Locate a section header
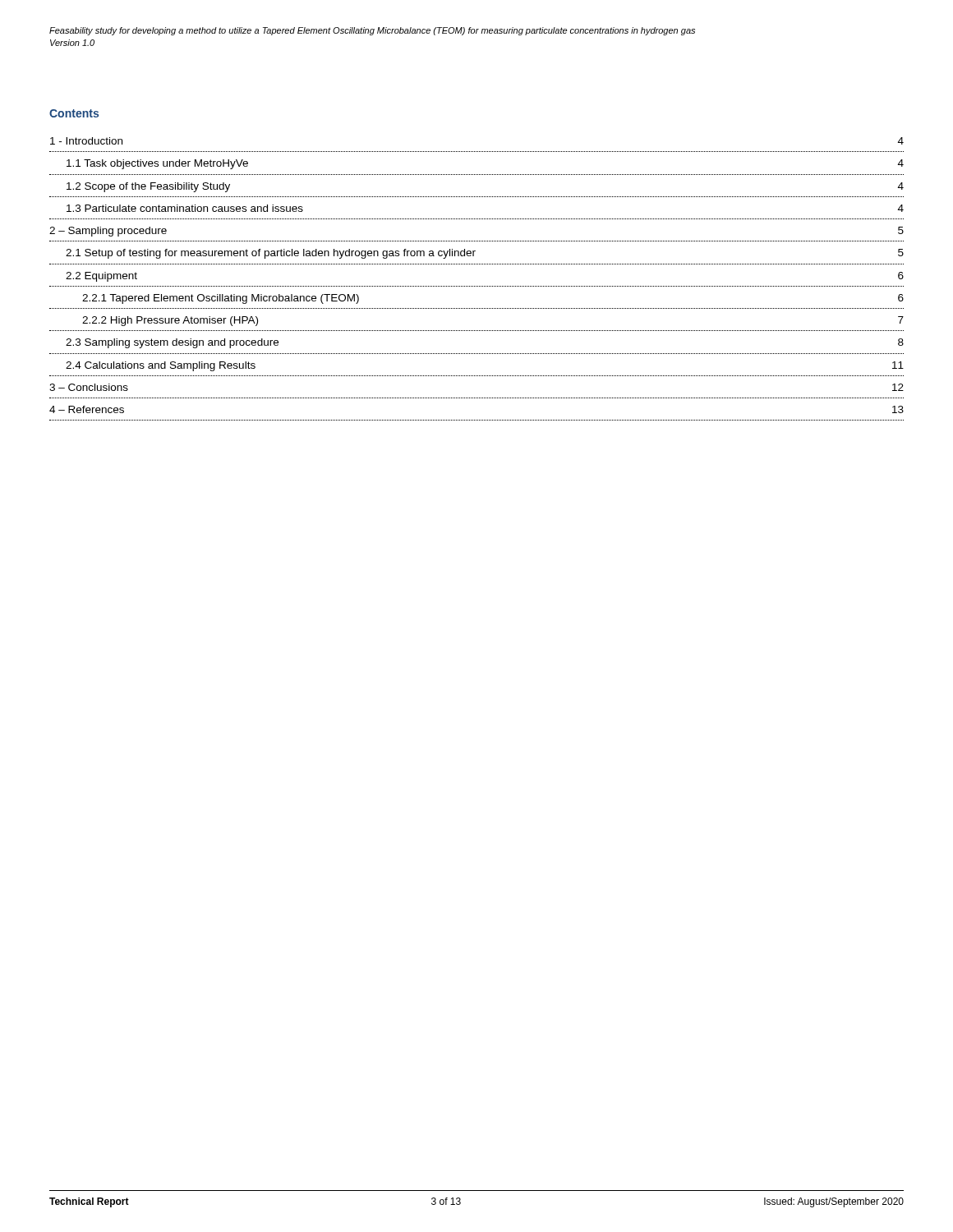 (x=74, y=113)
